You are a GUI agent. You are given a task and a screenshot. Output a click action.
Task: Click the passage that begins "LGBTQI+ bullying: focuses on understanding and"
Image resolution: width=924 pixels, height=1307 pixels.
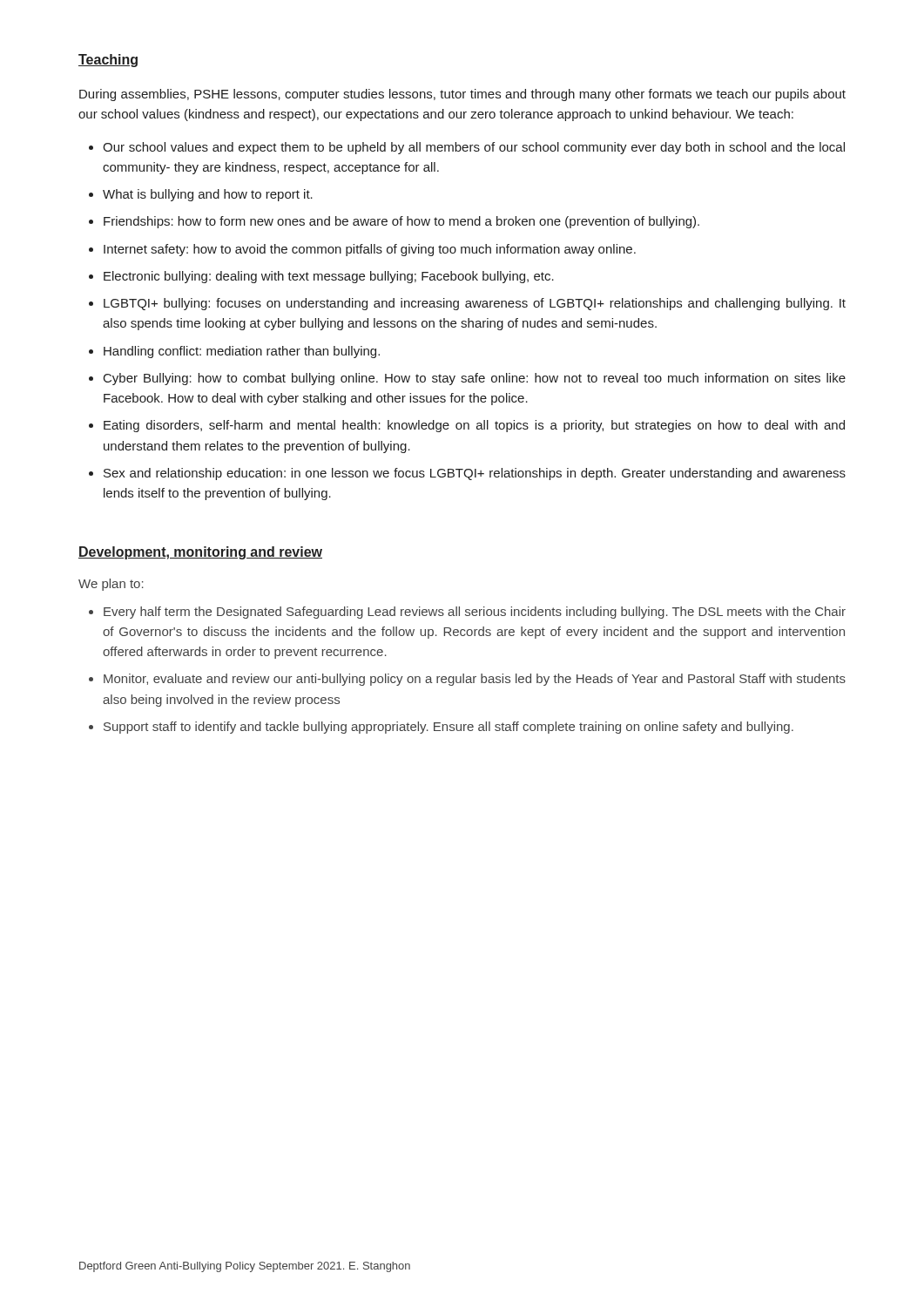coord(474,313)
